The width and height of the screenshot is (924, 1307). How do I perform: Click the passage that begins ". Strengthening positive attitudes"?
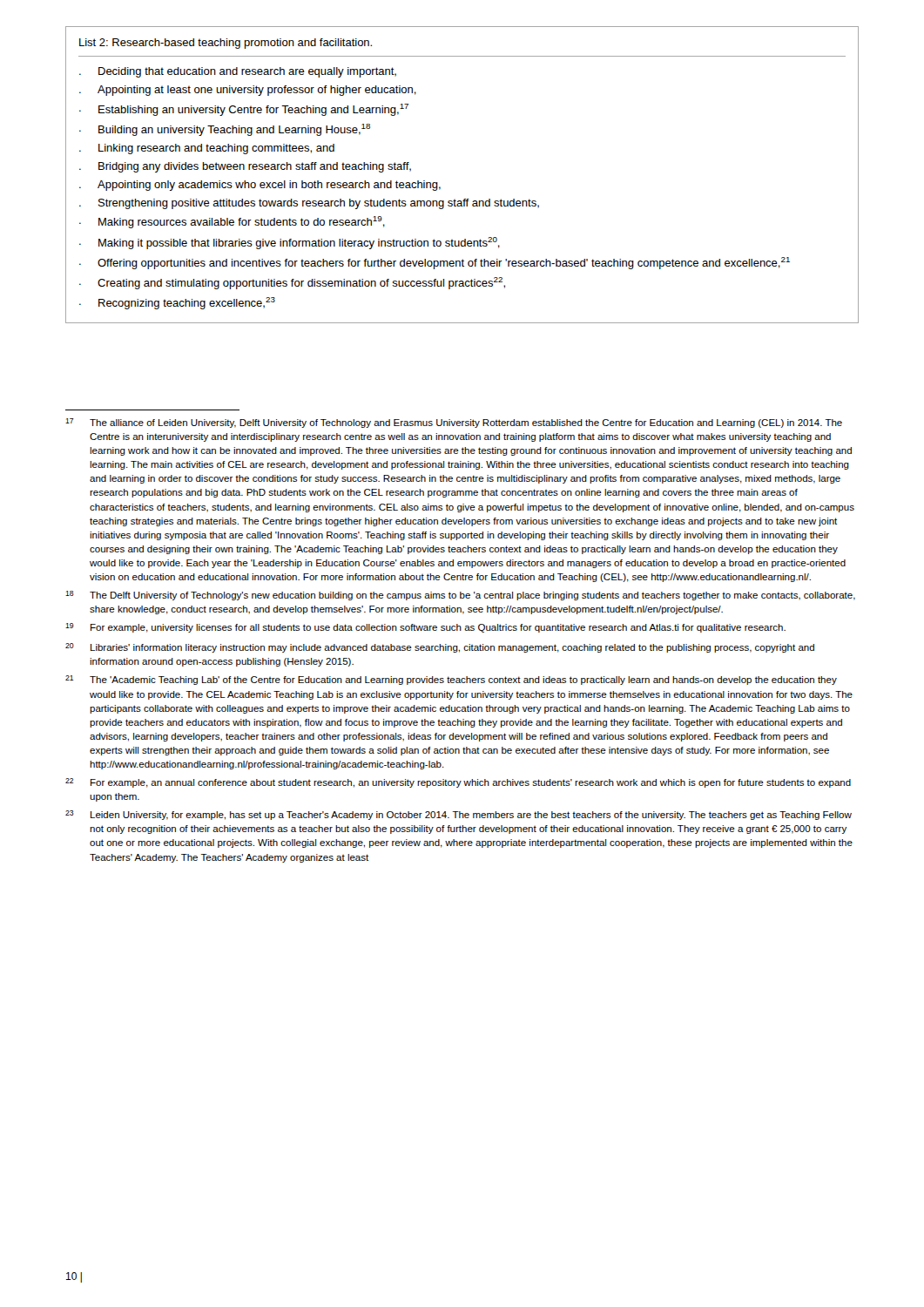coord(462,203)
